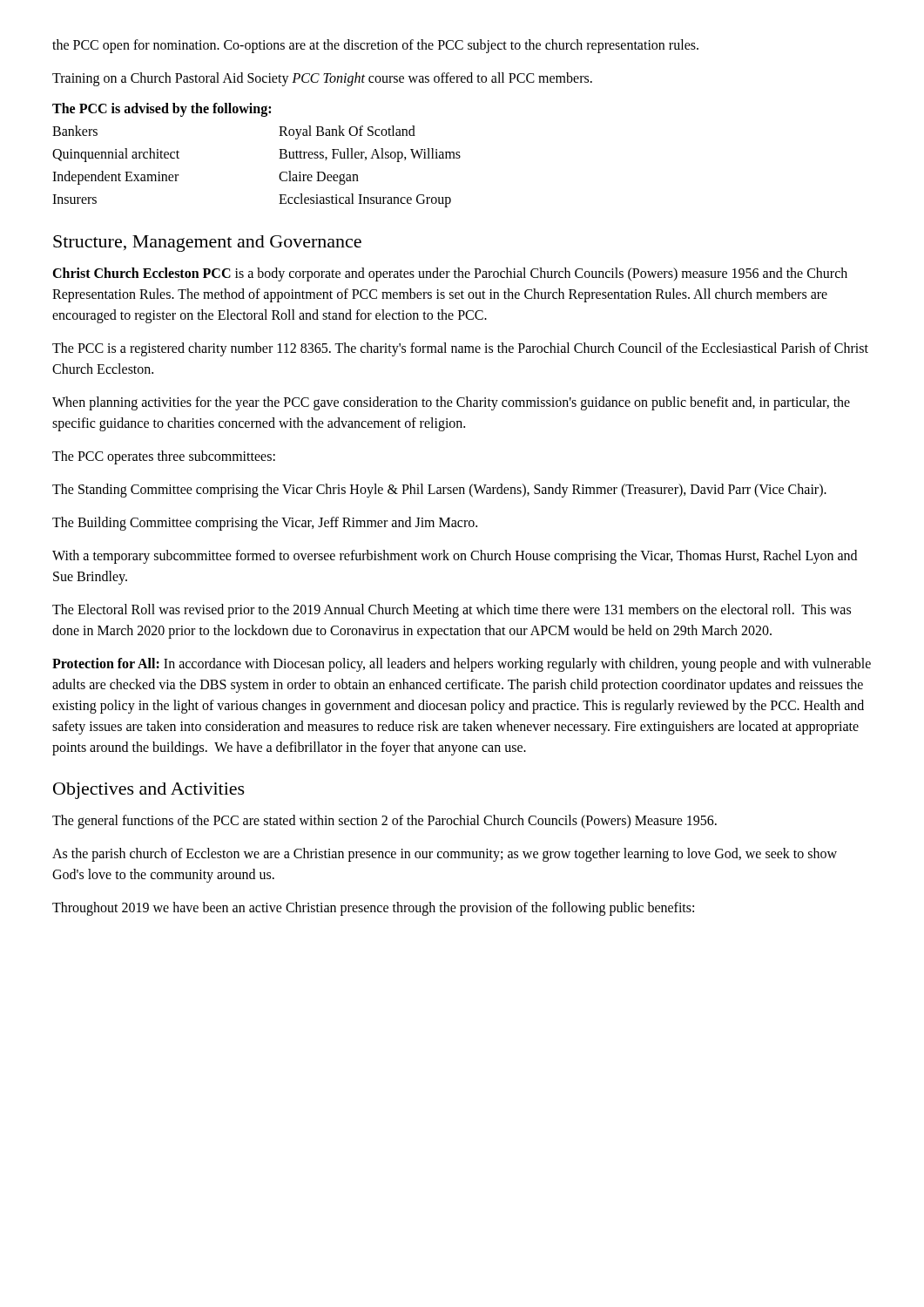Click the passage that begins "Christ Church Eccleston PCC"
The width and height of the screenshot is (924, 1307).
[x=450, y=294]
